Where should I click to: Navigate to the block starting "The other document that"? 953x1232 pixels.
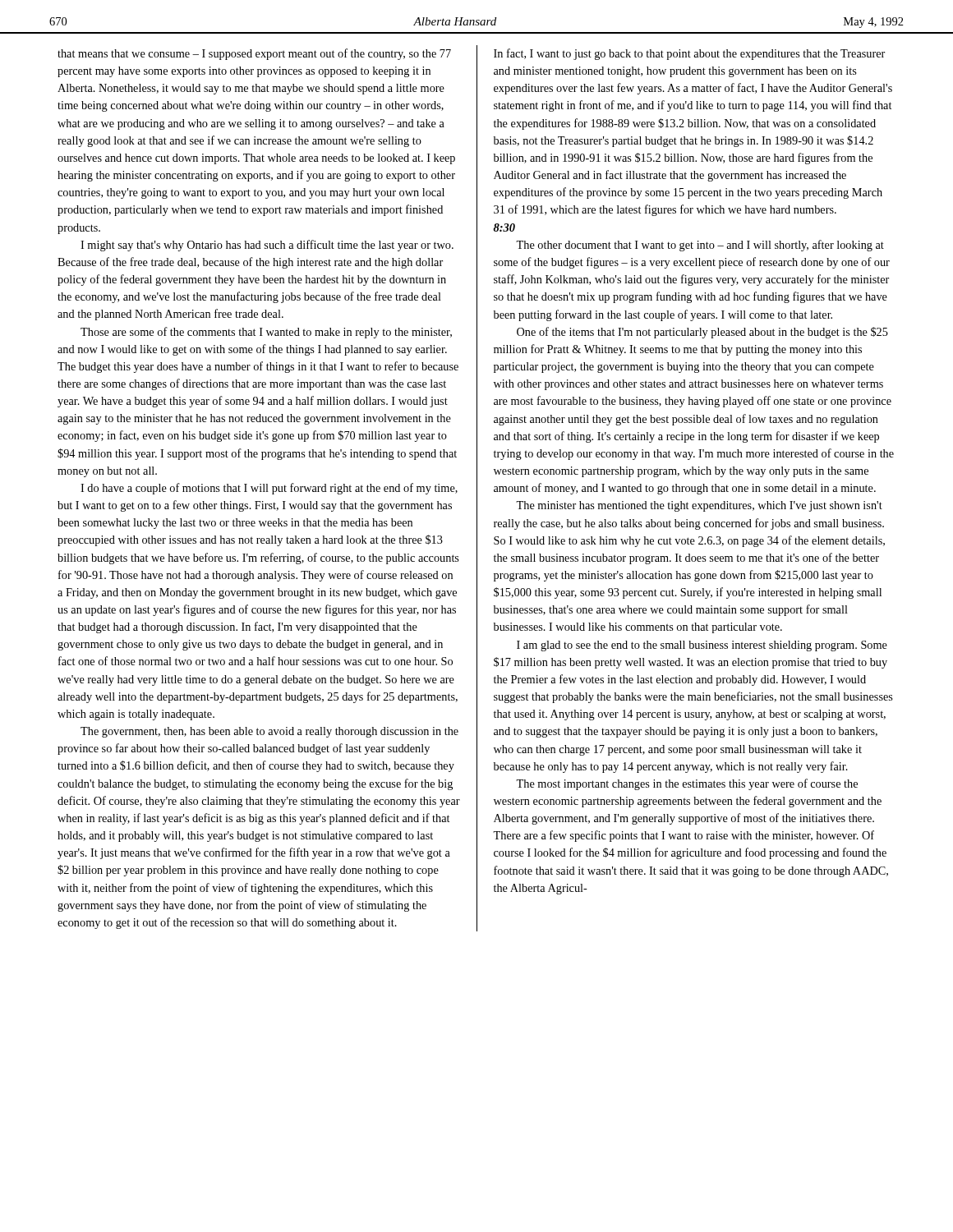(x=694, y=280)
